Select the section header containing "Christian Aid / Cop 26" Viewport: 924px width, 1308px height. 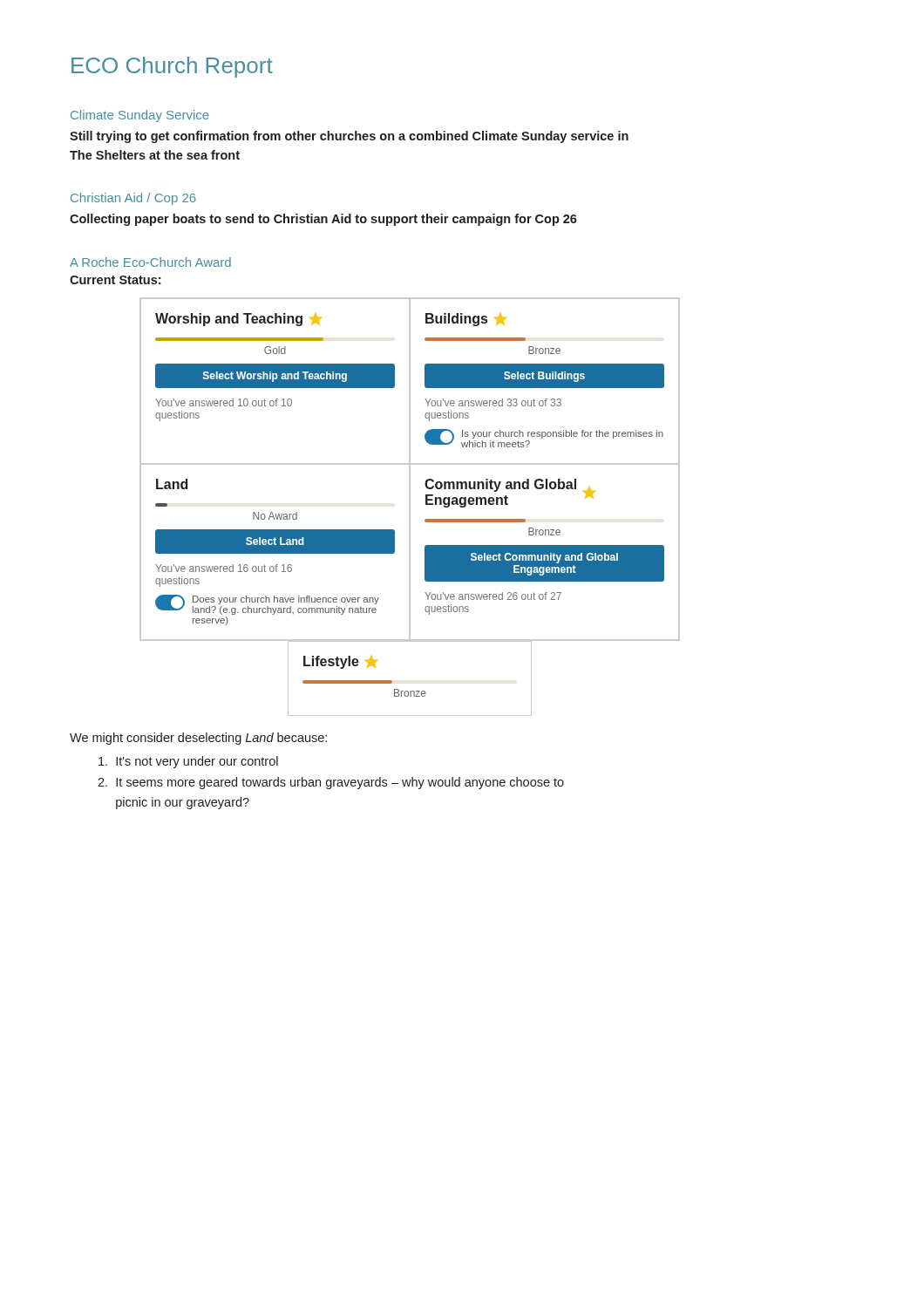[133, 197]
